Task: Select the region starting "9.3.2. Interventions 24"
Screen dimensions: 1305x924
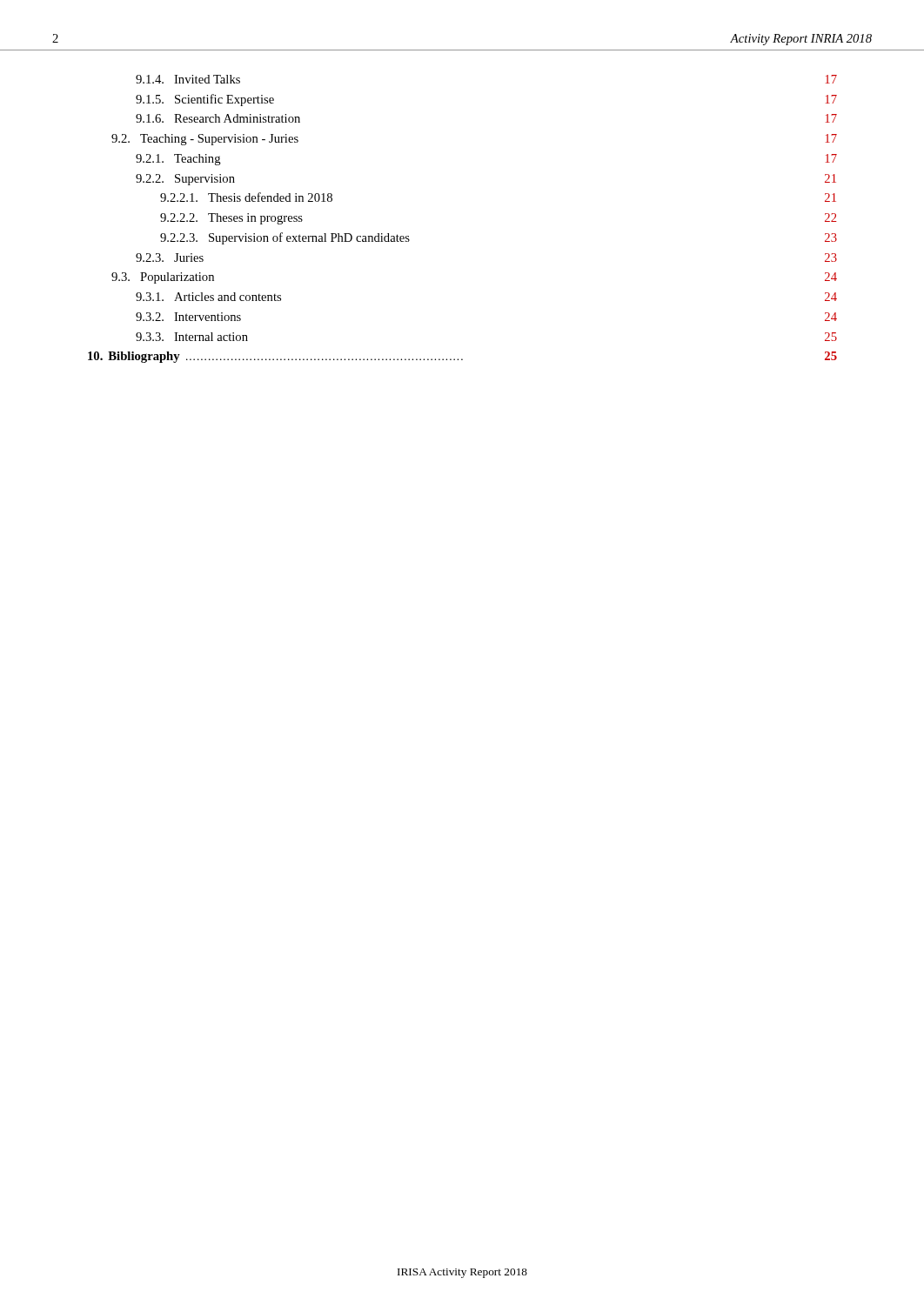Action: pos(148,316)
